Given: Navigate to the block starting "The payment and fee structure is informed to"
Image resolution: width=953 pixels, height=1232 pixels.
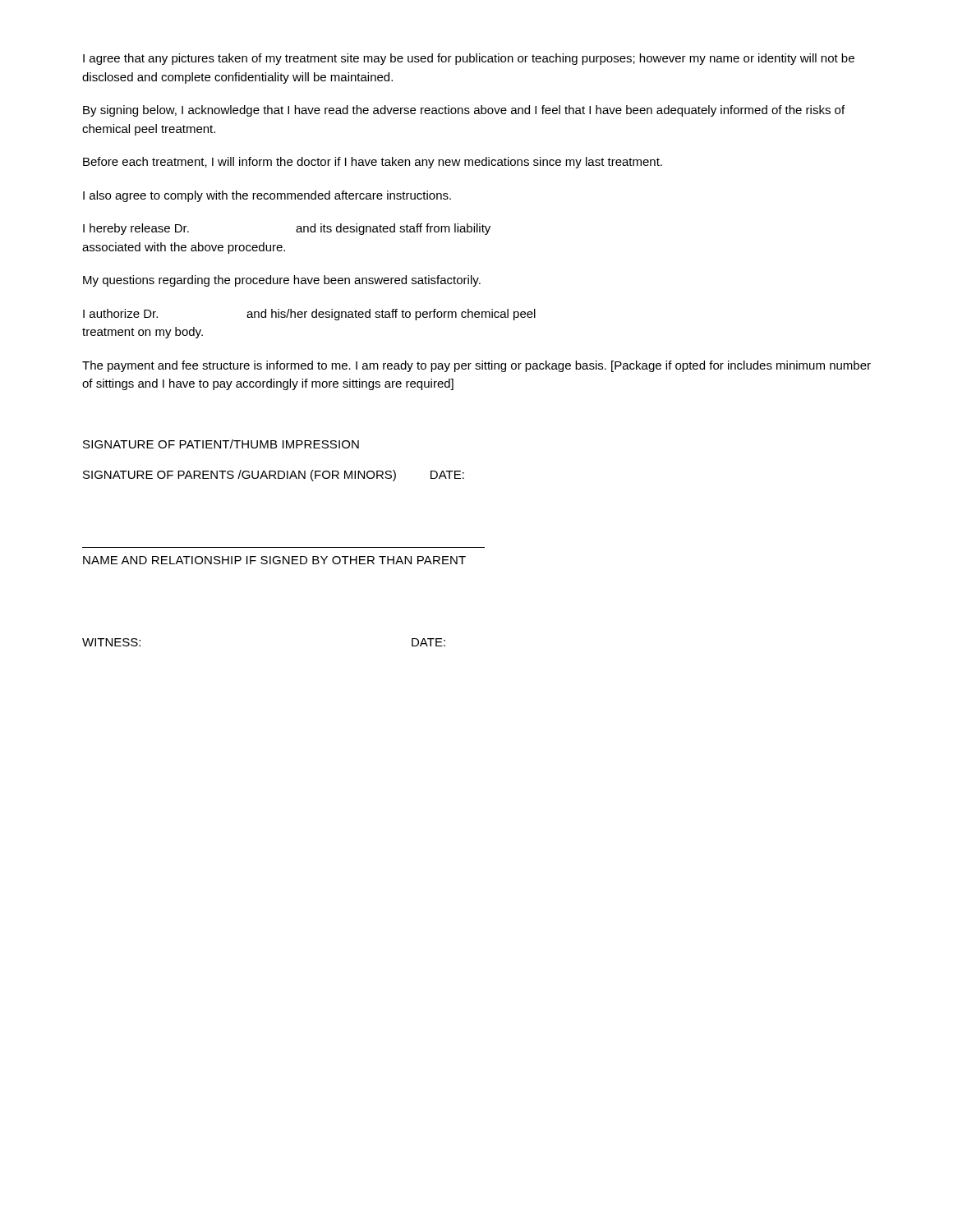Looking at the screenshot, I should click(x=476, y=374).
